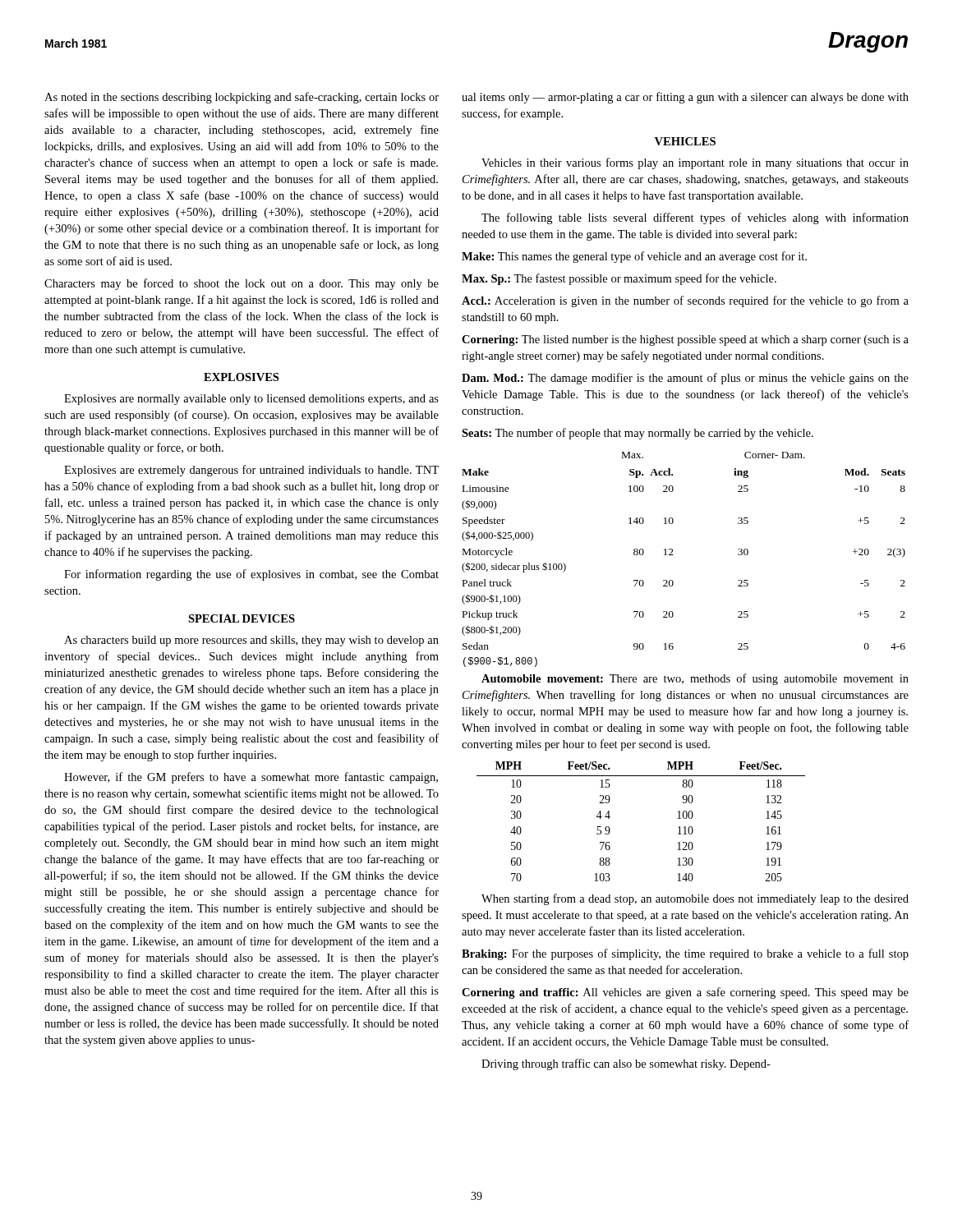Where is the passage that starts "For information regarding the use"?
This screenshot has width=953, height=1232.
tap(242, 582)
